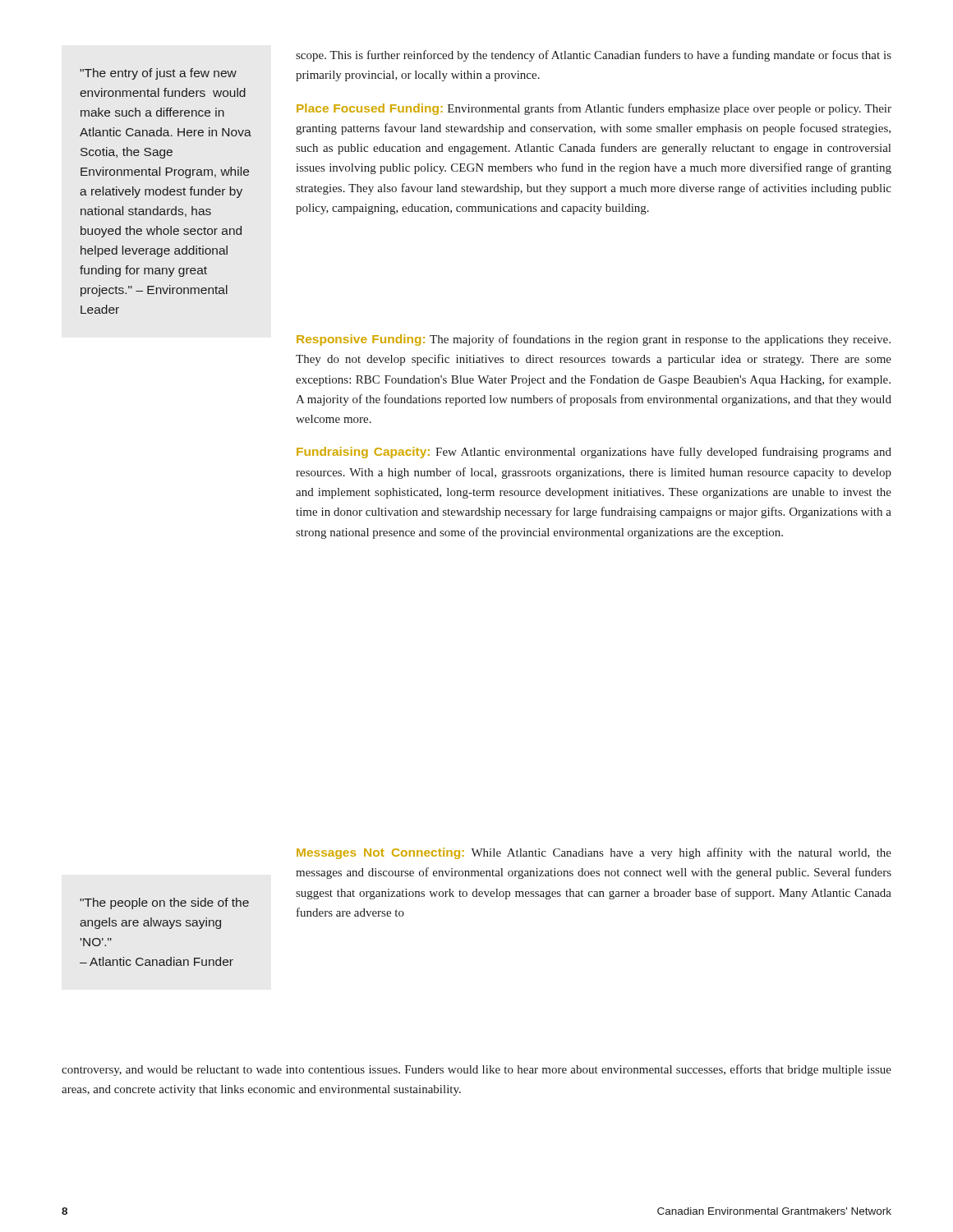Select the text block that says ""The people on"
Screen dimensions: 1232x953
coord(164,932)
